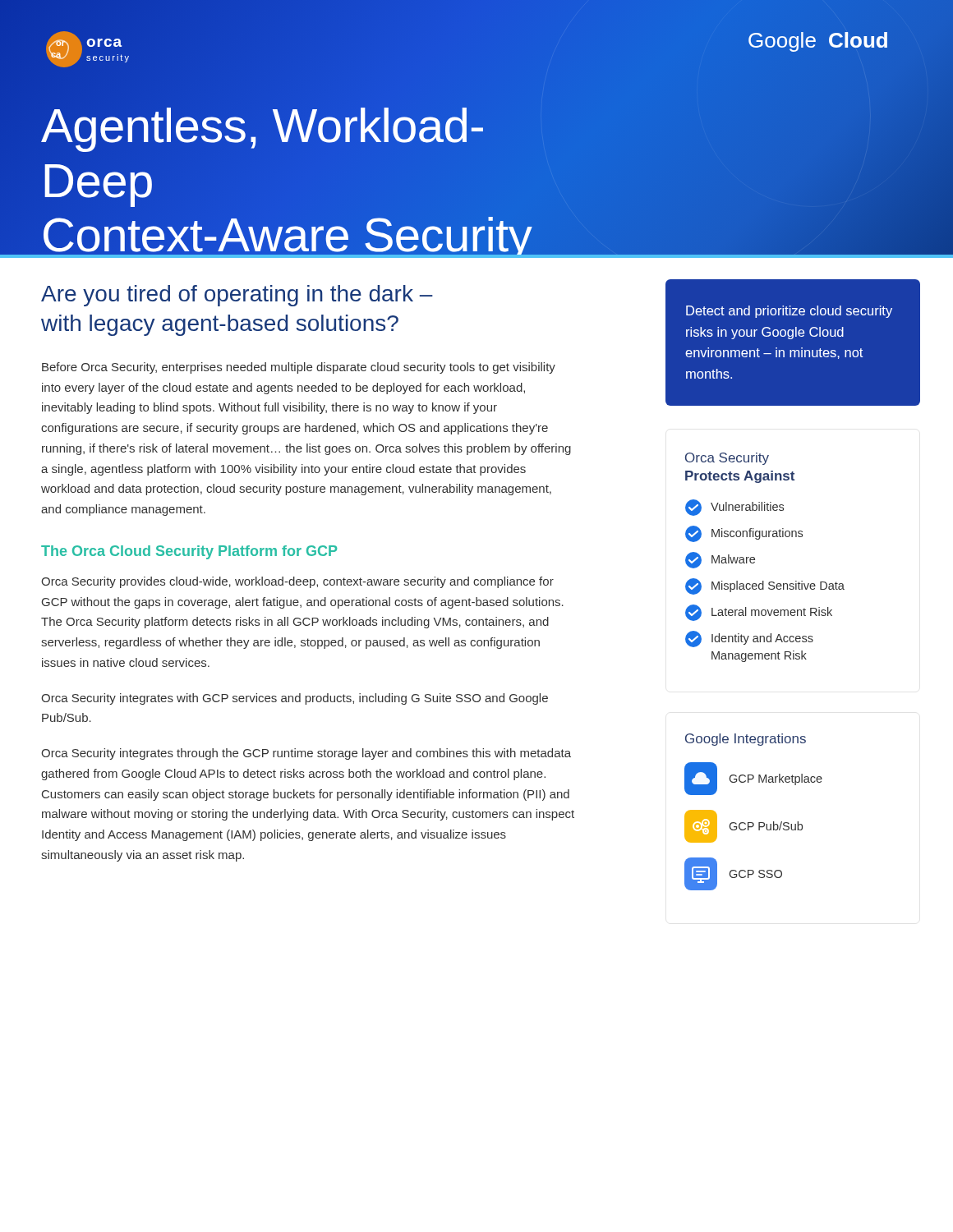Where does it say "Lateral movement Risk"?
The width and height of the screenshot is (953, 1232).
point(758,613)
